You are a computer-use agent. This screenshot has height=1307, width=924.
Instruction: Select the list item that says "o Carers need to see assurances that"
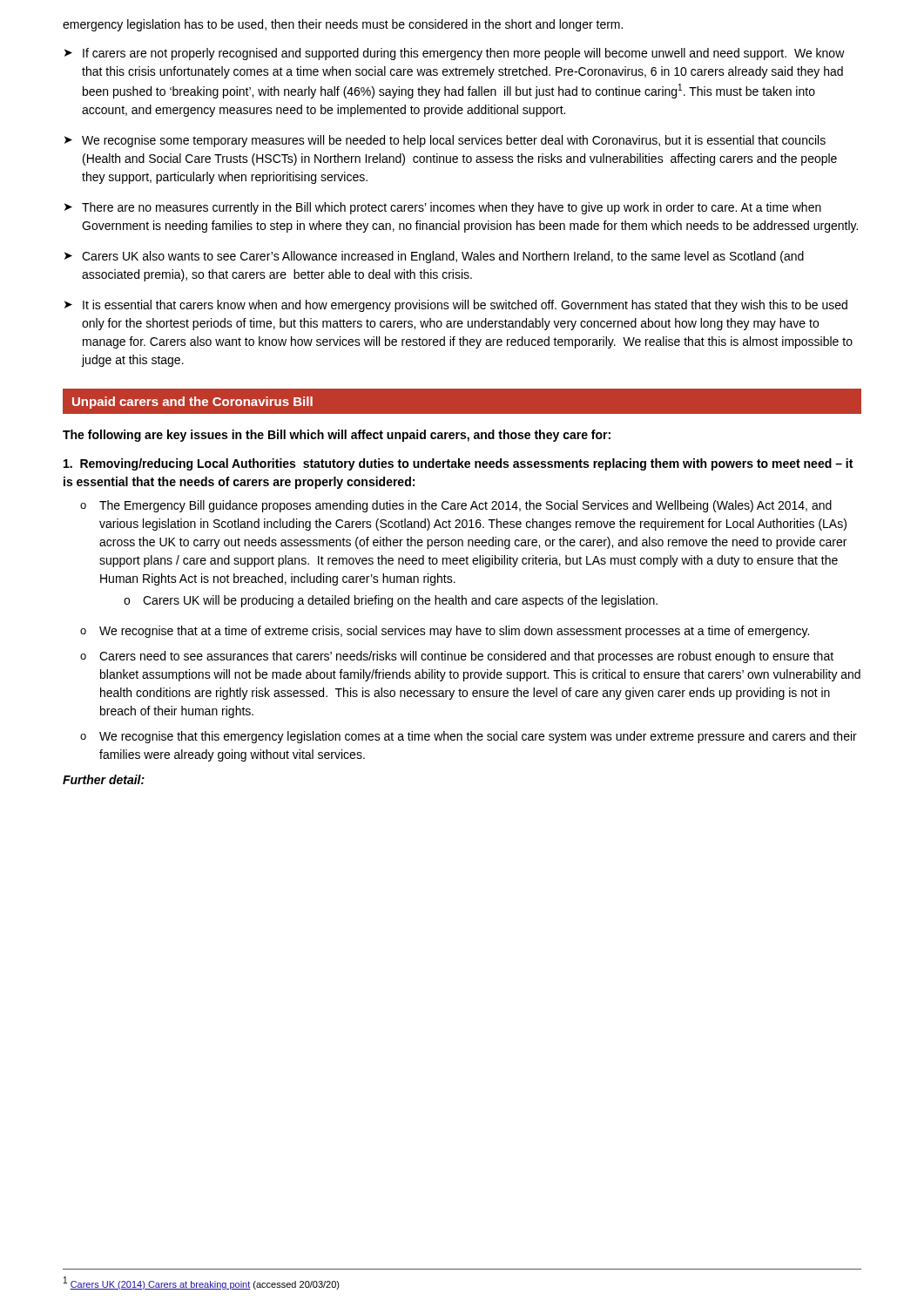coord(471,684)
